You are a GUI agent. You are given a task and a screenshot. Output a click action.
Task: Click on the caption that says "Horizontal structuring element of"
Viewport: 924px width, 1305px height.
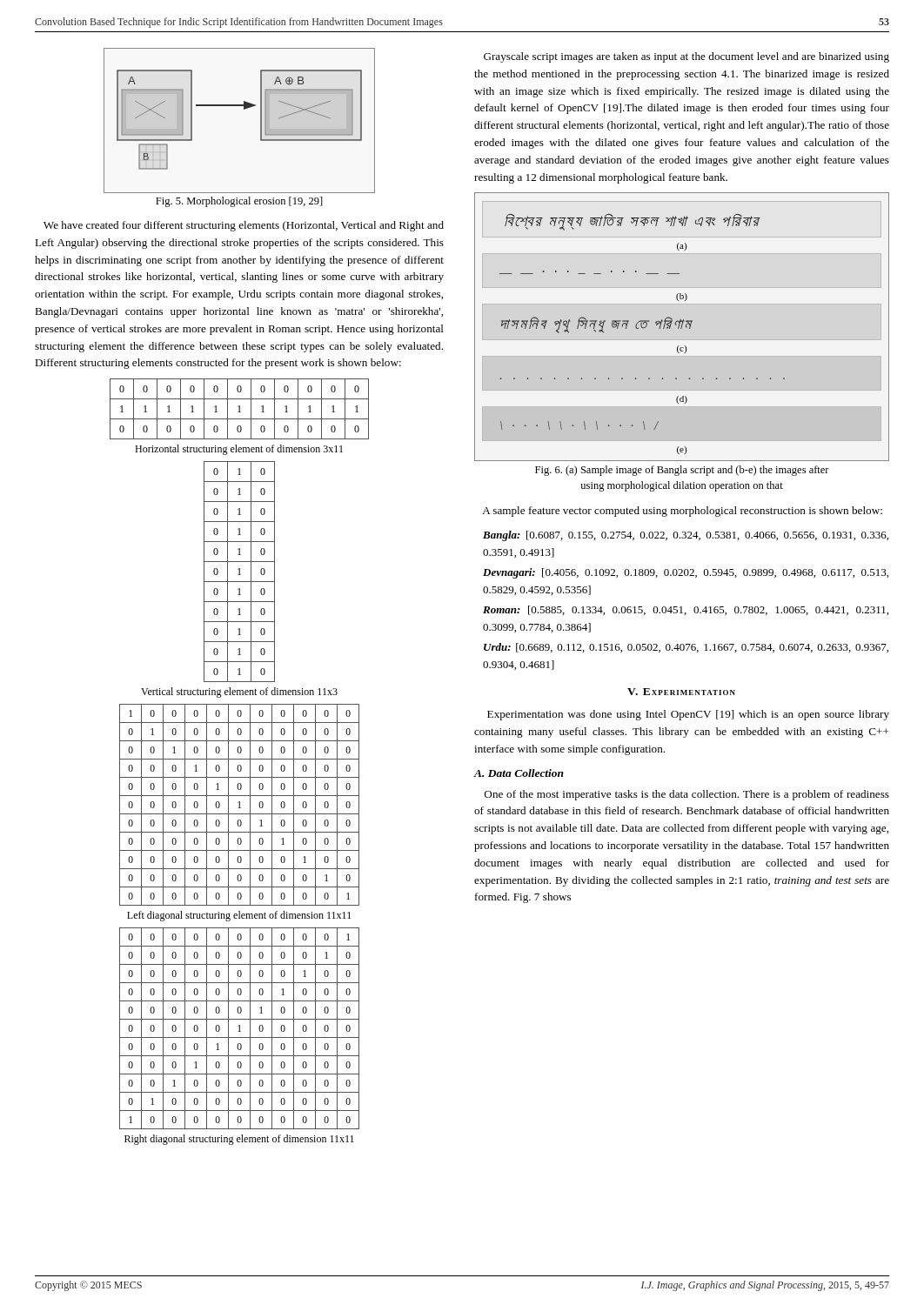239,449
